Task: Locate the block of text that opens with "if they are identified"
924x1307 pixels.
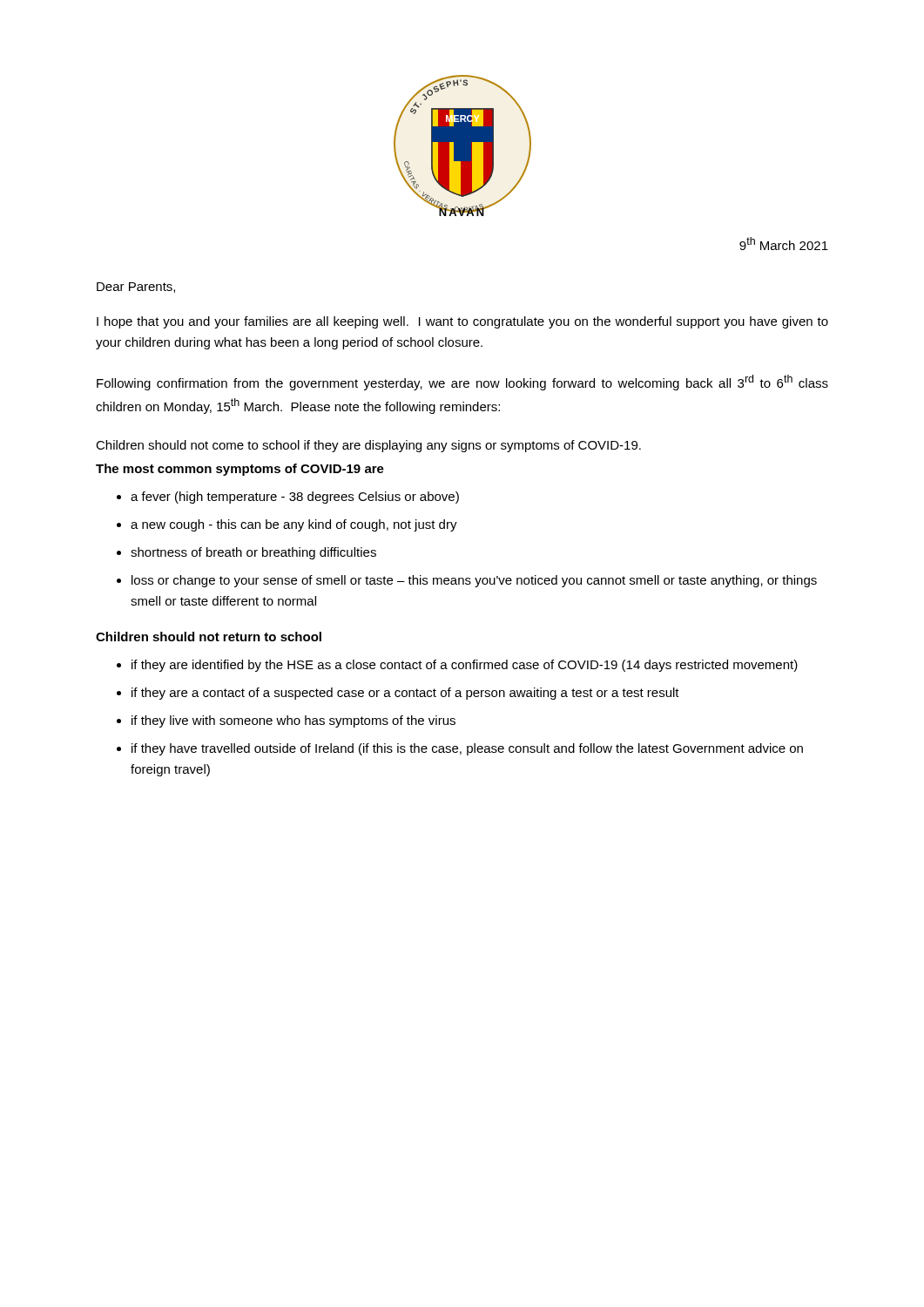Action: pos(464,664)
